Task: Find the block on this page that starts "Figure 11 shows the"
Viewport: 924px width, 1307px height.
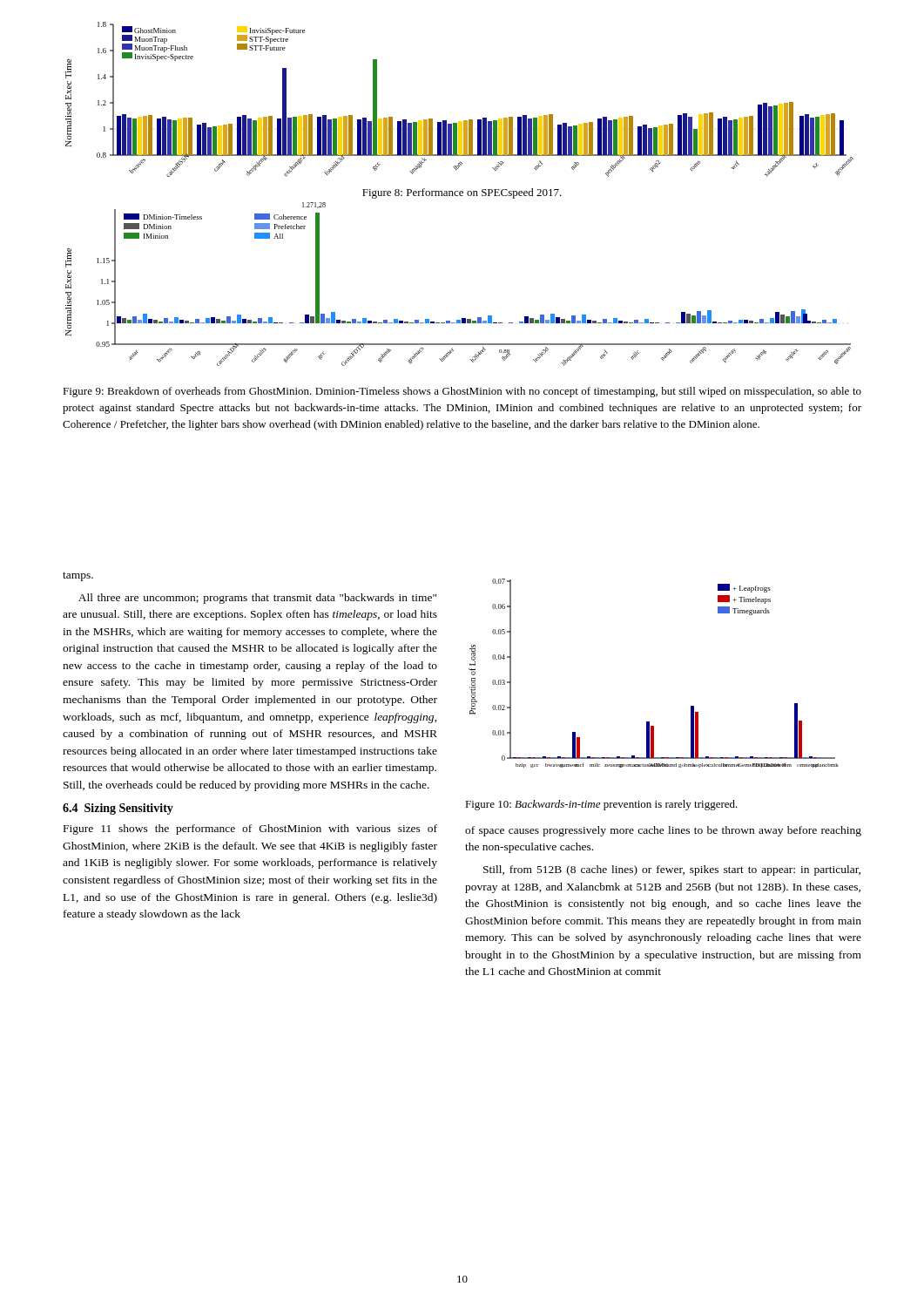Action: coord(250,871)
